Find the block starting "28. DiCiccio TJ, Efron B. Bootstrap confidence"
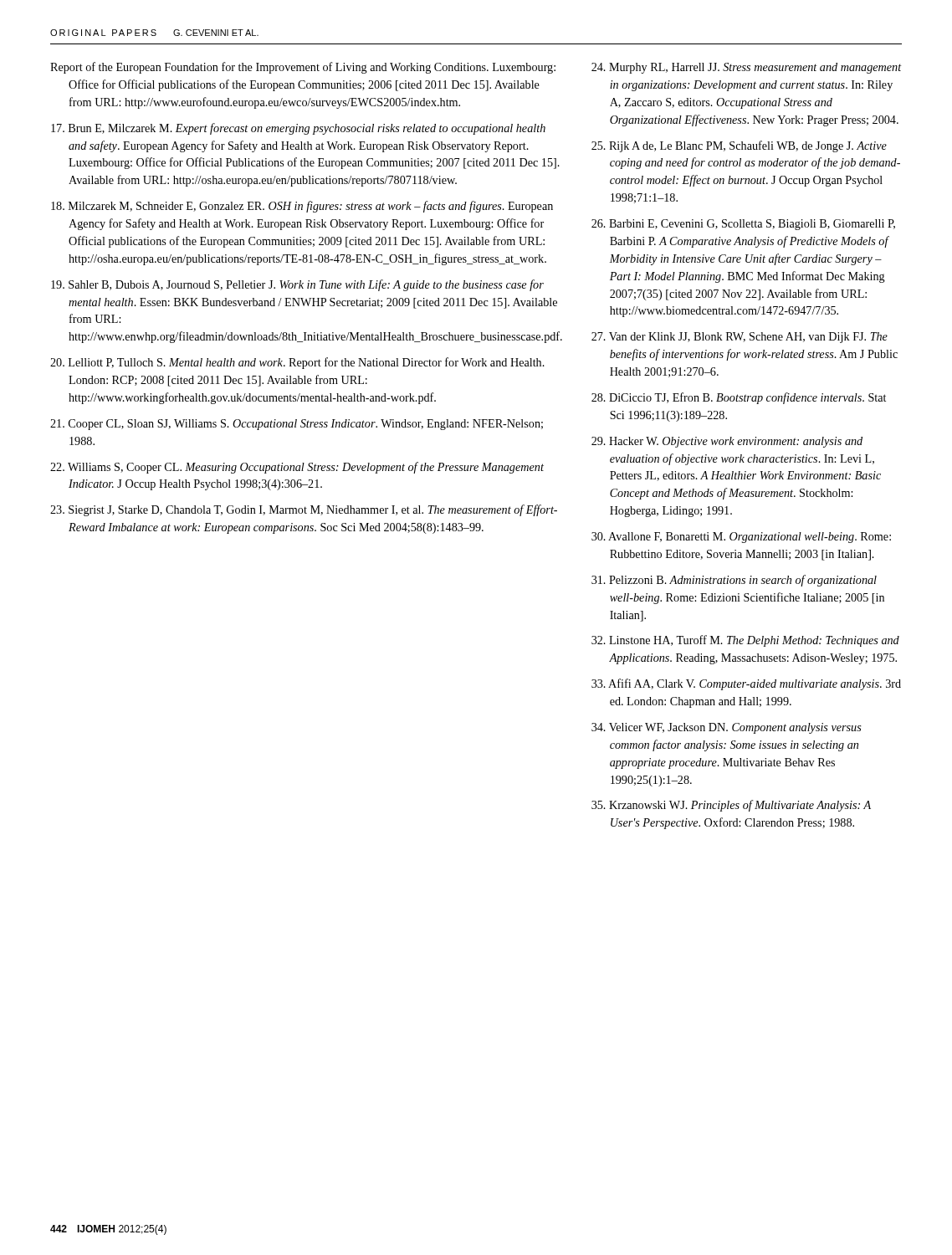952x1255 pixels. coord(739,406)
